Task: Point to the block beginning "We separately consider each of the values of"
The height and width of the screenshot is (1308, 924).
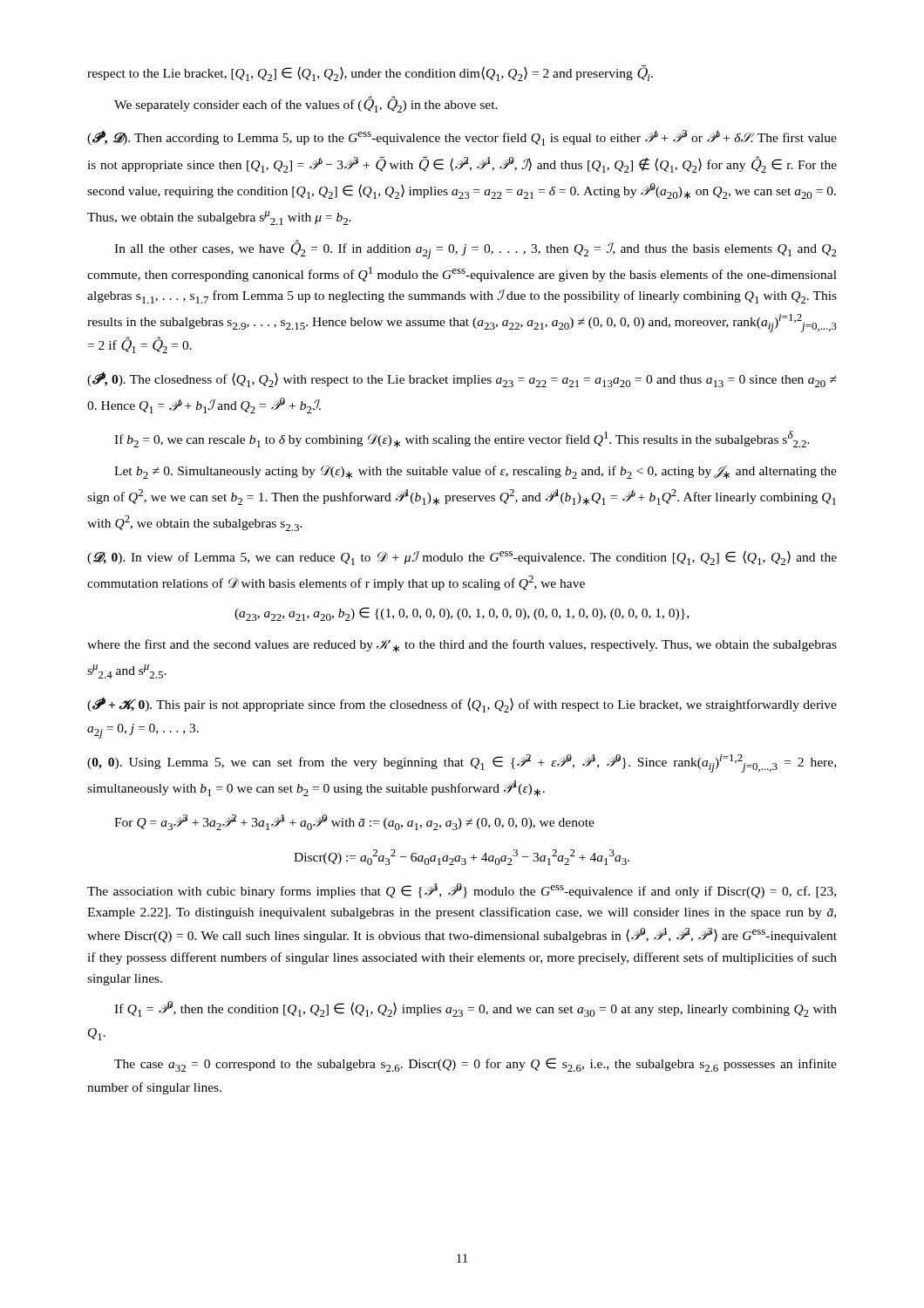Action: 462,106
